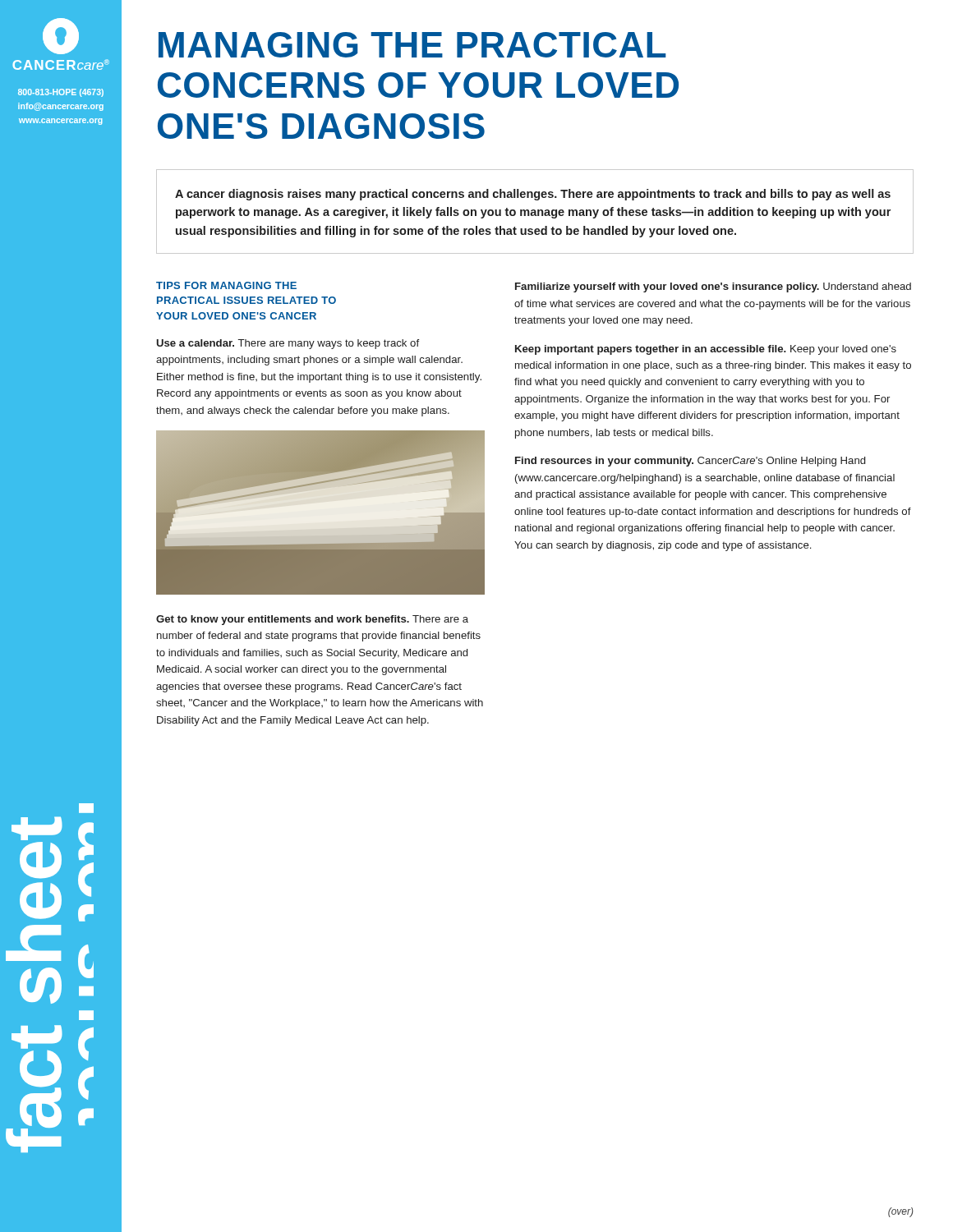This screenshot has height=1232, width=953.
Task: Click on the text starting "Use a calendar. There are many ways"
Action: point(319,376)
